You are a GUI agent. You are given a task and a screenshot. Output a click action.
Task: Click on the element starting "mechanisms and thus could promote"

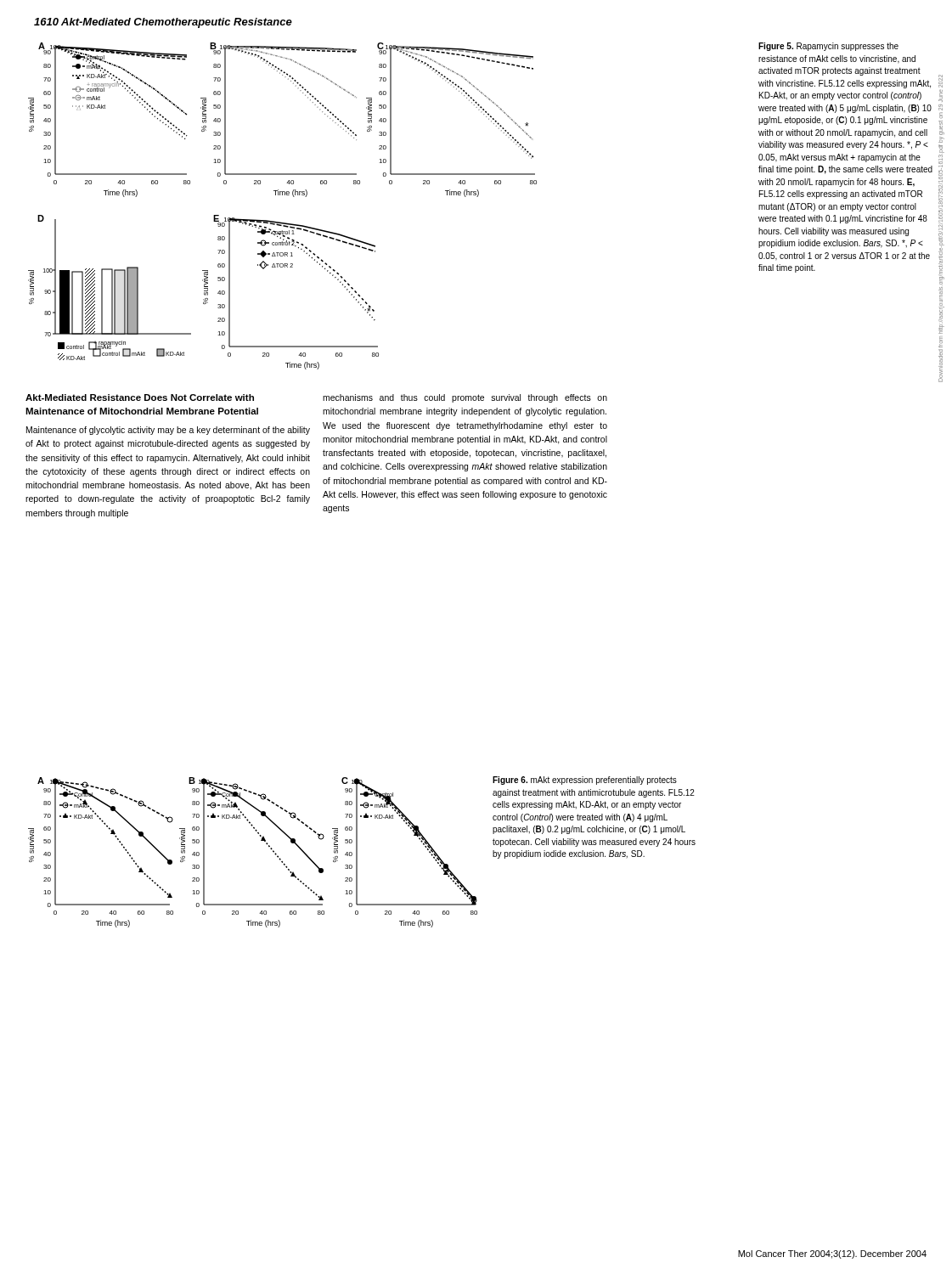coord(465,453)
